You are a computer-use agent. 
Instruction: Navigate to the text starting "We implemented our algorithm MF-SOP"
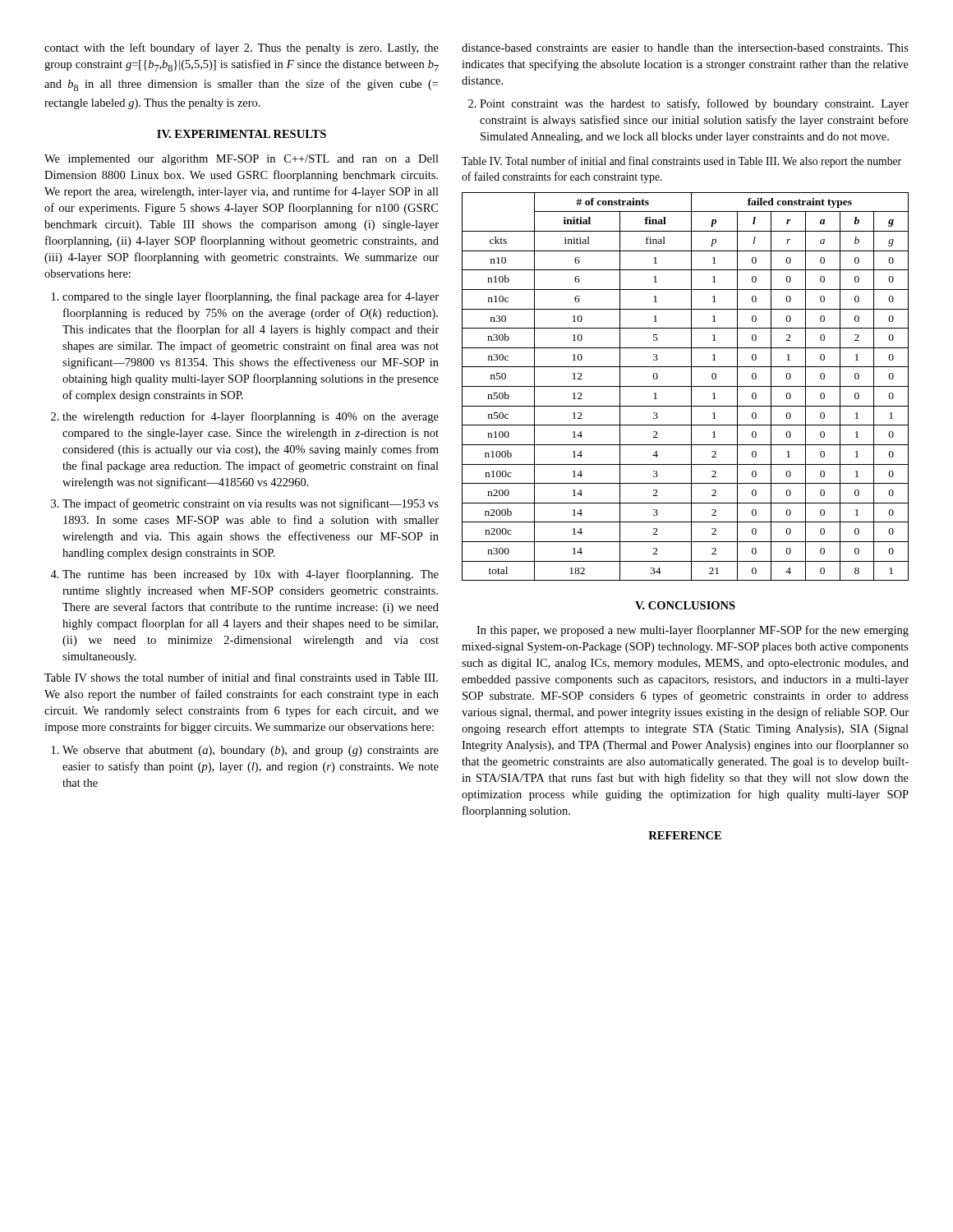pos(242,216)
